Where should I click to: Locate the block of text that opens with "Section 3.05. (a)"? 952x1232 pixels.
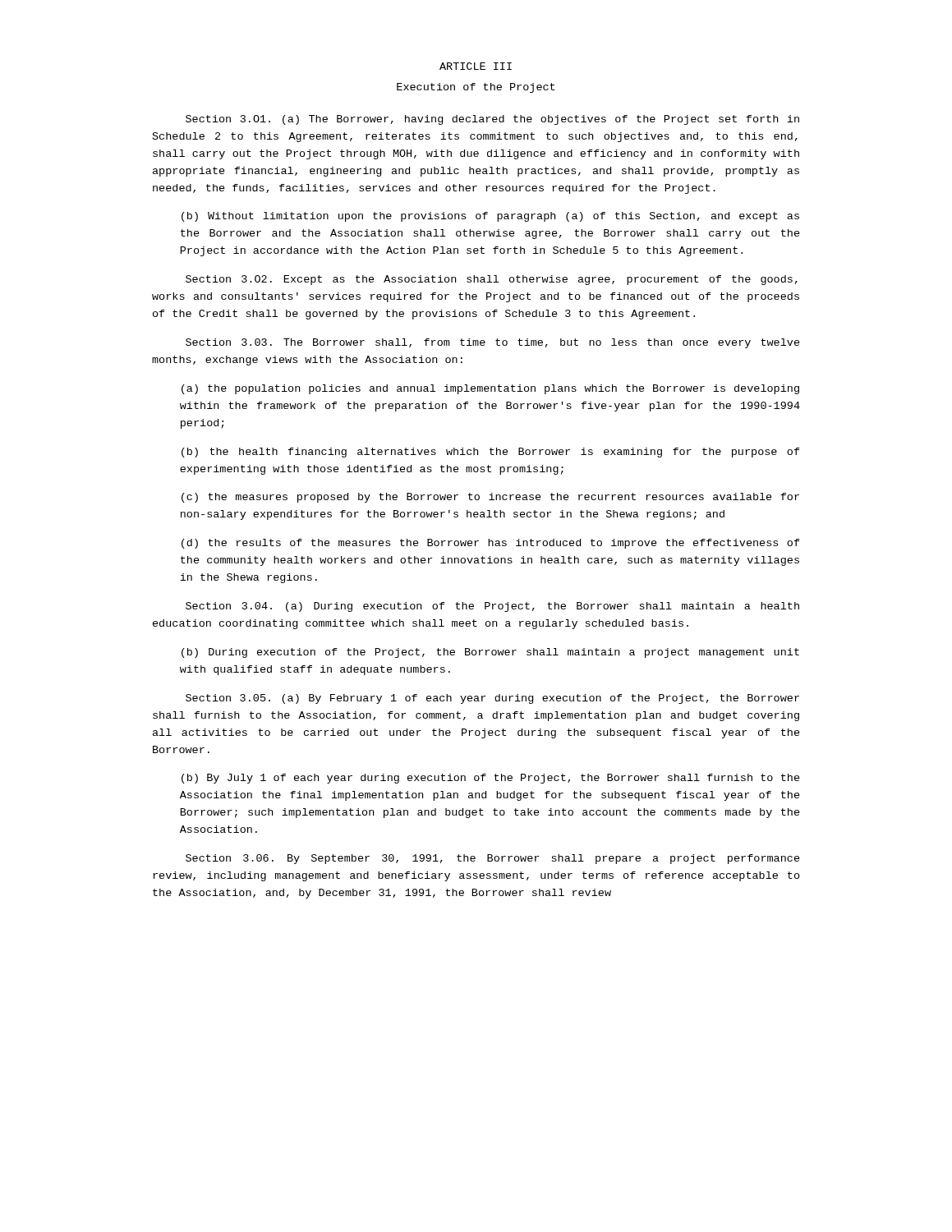[476, 724]
